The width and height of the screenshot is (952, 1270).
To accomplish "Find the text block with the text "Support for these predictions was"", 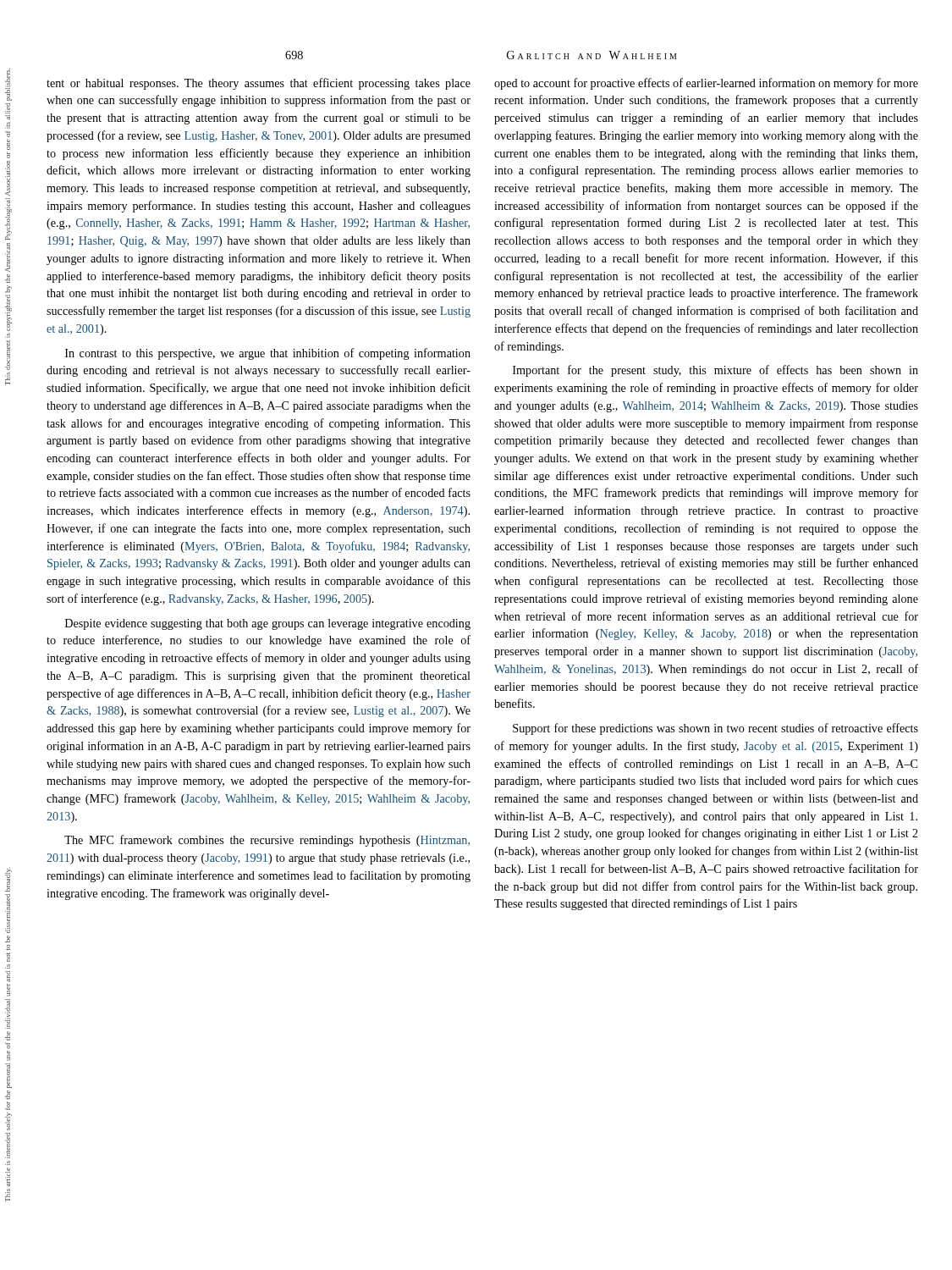I will pyautogui.click(x=706, y=816).
